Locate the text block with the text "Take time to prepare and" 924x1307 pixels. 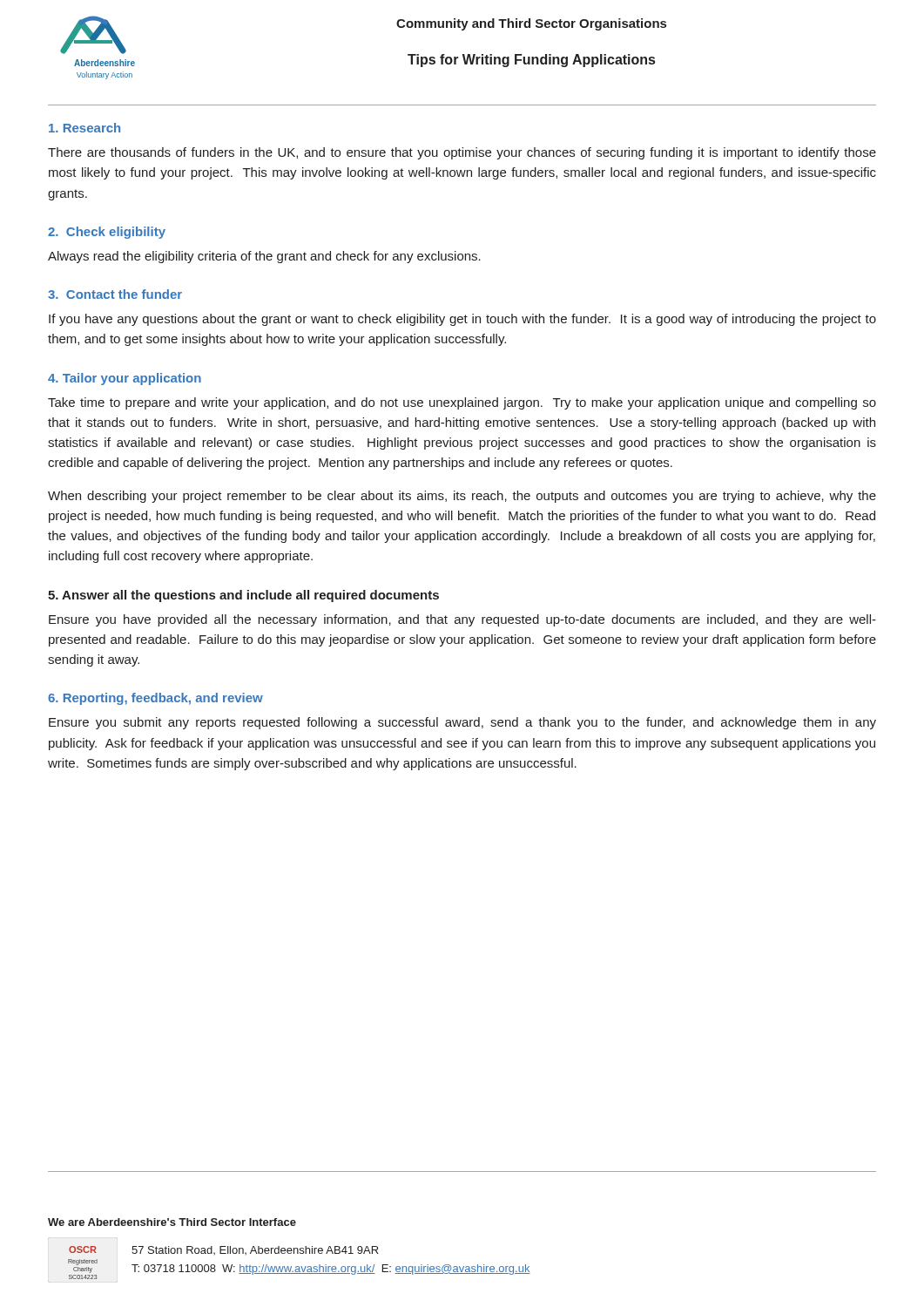click(x=462, y=432)
